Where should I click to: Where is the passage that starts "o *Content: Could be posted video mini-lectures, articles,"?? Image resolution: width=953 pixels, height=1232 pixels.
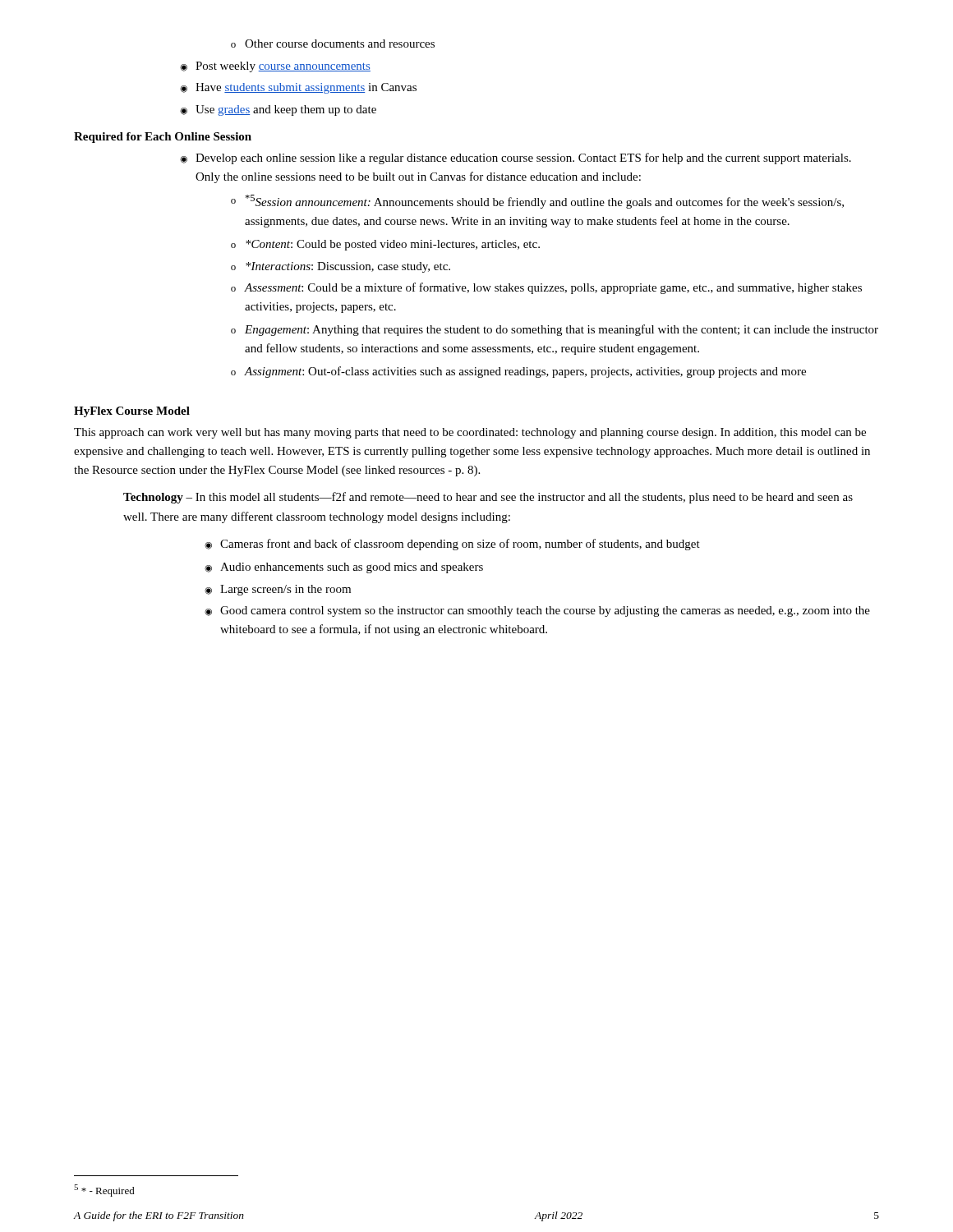click(x=550, y=244)
